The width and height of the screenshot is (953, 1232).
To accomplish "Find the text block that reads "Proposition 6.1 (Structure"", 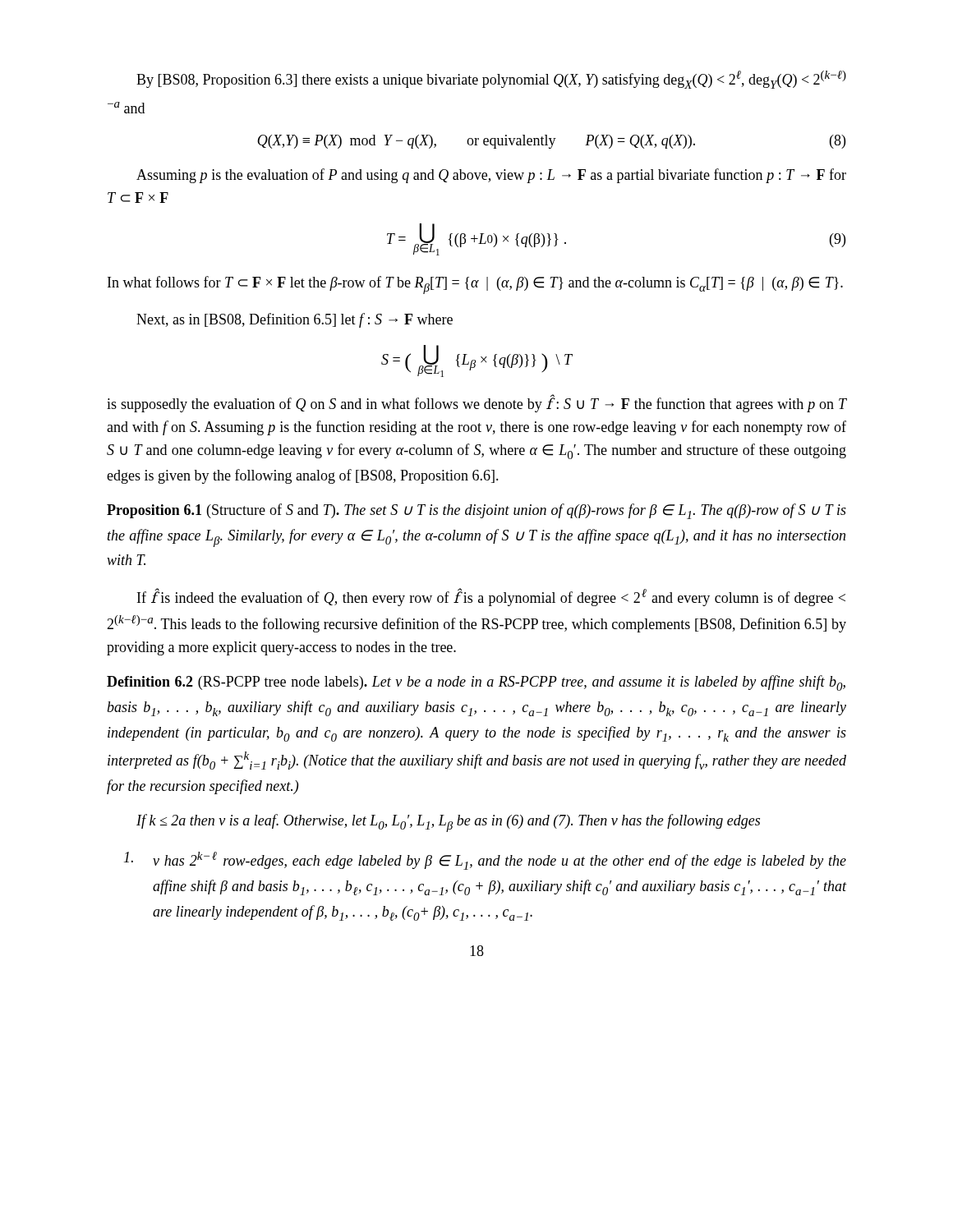I will click(x=476, y=535).
